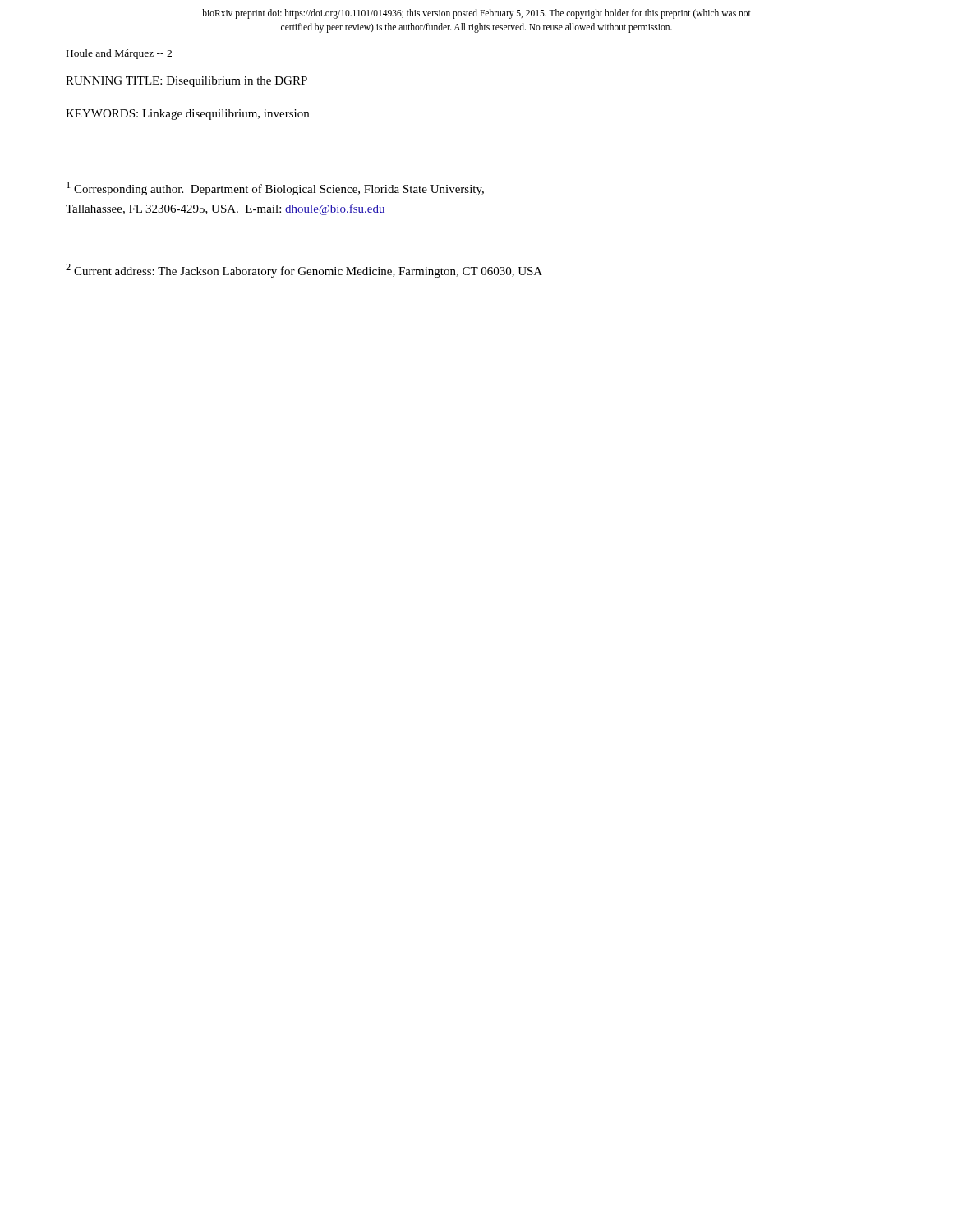953x1232 pixels.
Task: Select the text block with the text "2 Current address: The"
Action: click(x=304, y=269)
